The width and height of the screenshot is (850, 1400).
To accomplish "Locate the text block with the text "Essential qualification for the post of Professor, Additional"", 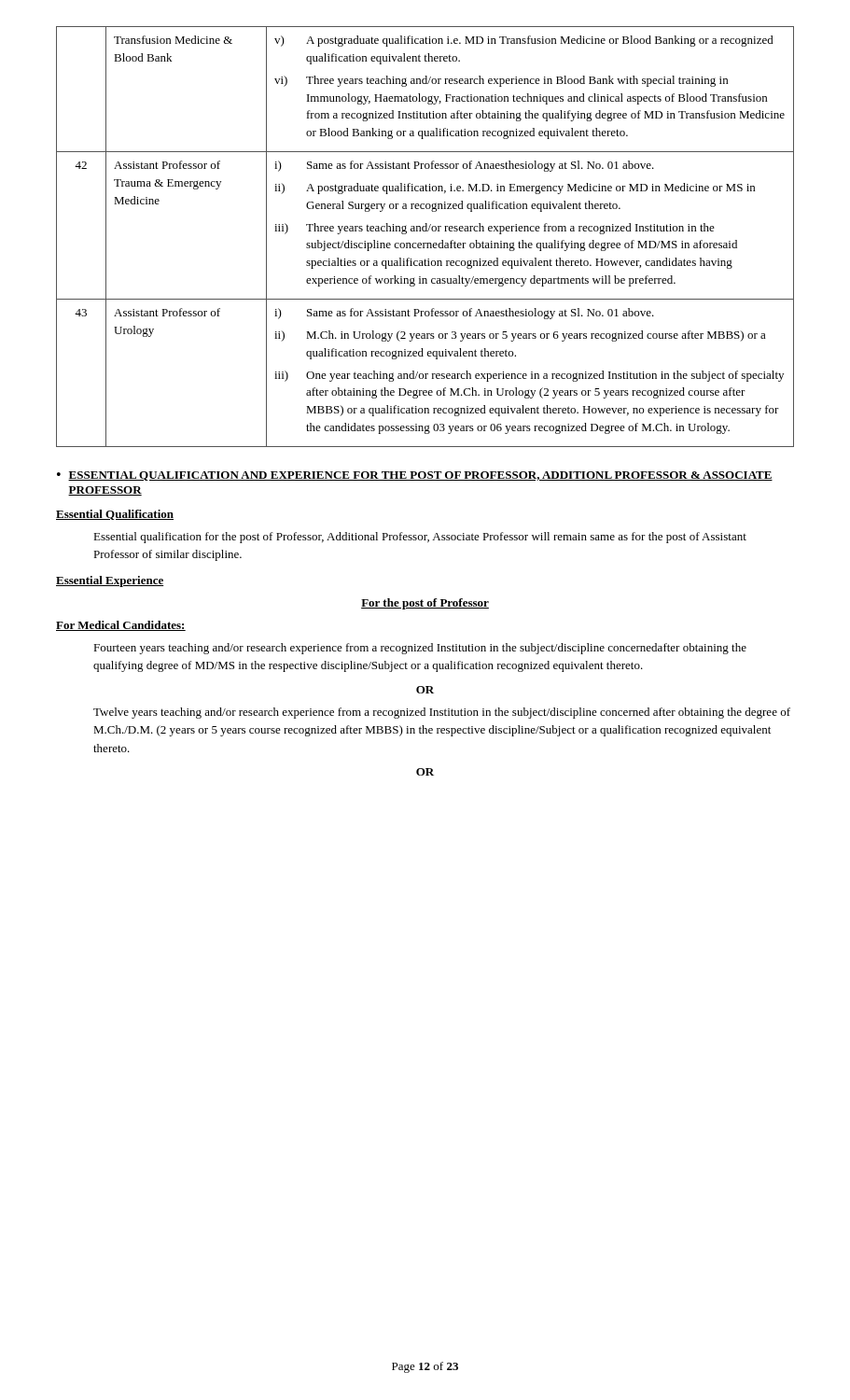I will [x=420, y=545].
